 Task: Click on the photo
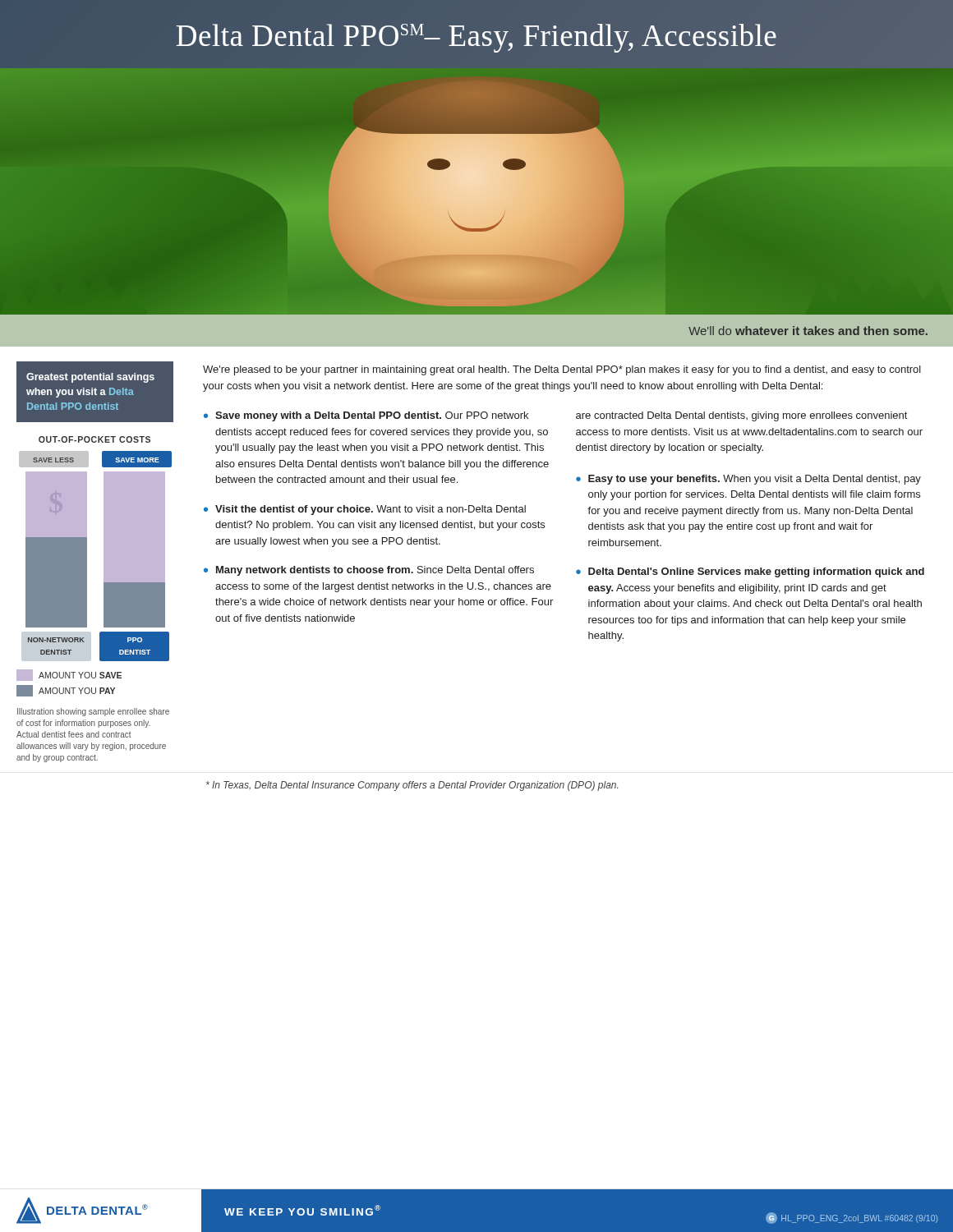(x=476, y=191)
